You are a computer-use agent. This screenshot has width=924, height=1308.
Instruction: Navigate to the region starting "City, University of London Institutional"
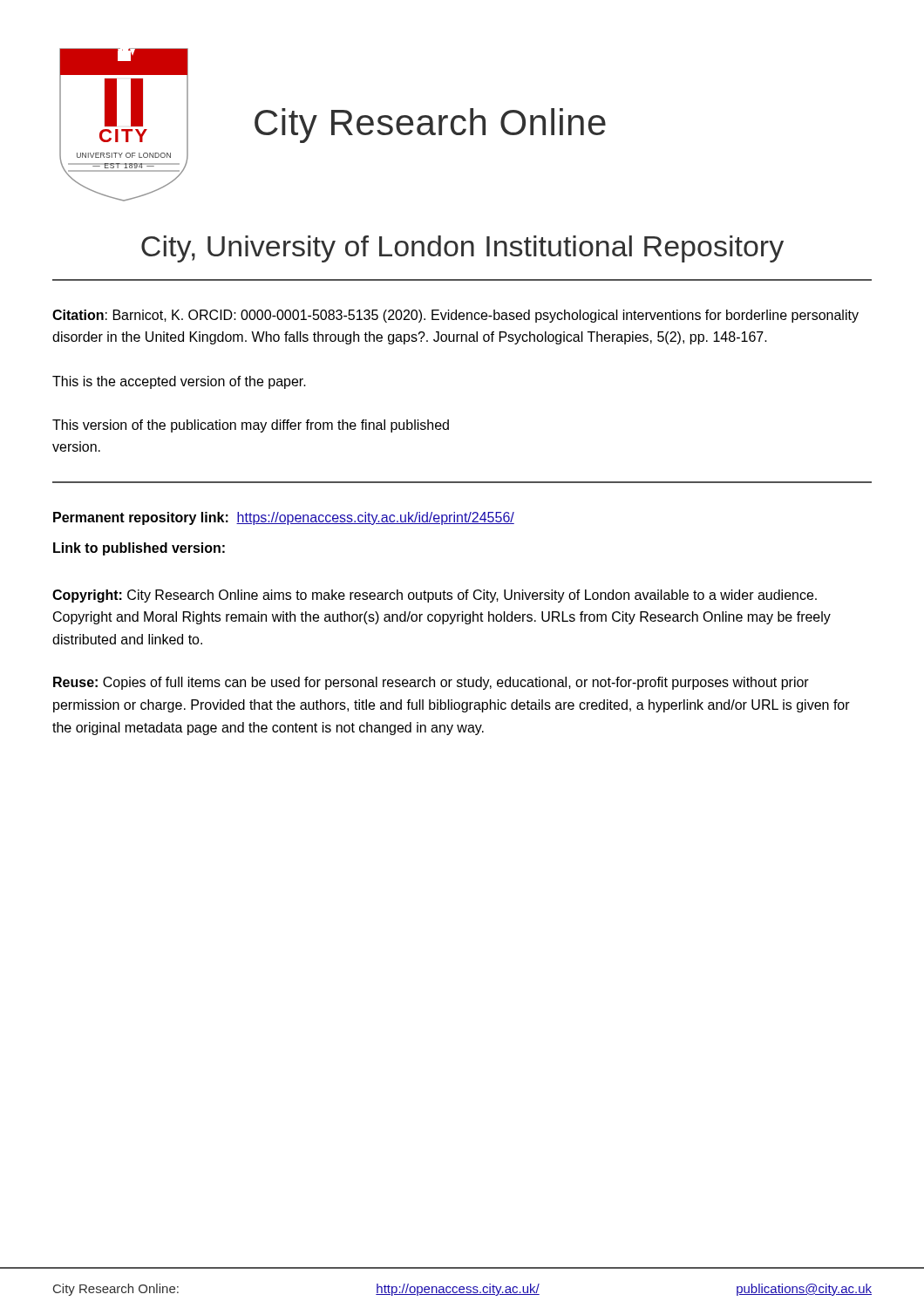tap(462, 246)
